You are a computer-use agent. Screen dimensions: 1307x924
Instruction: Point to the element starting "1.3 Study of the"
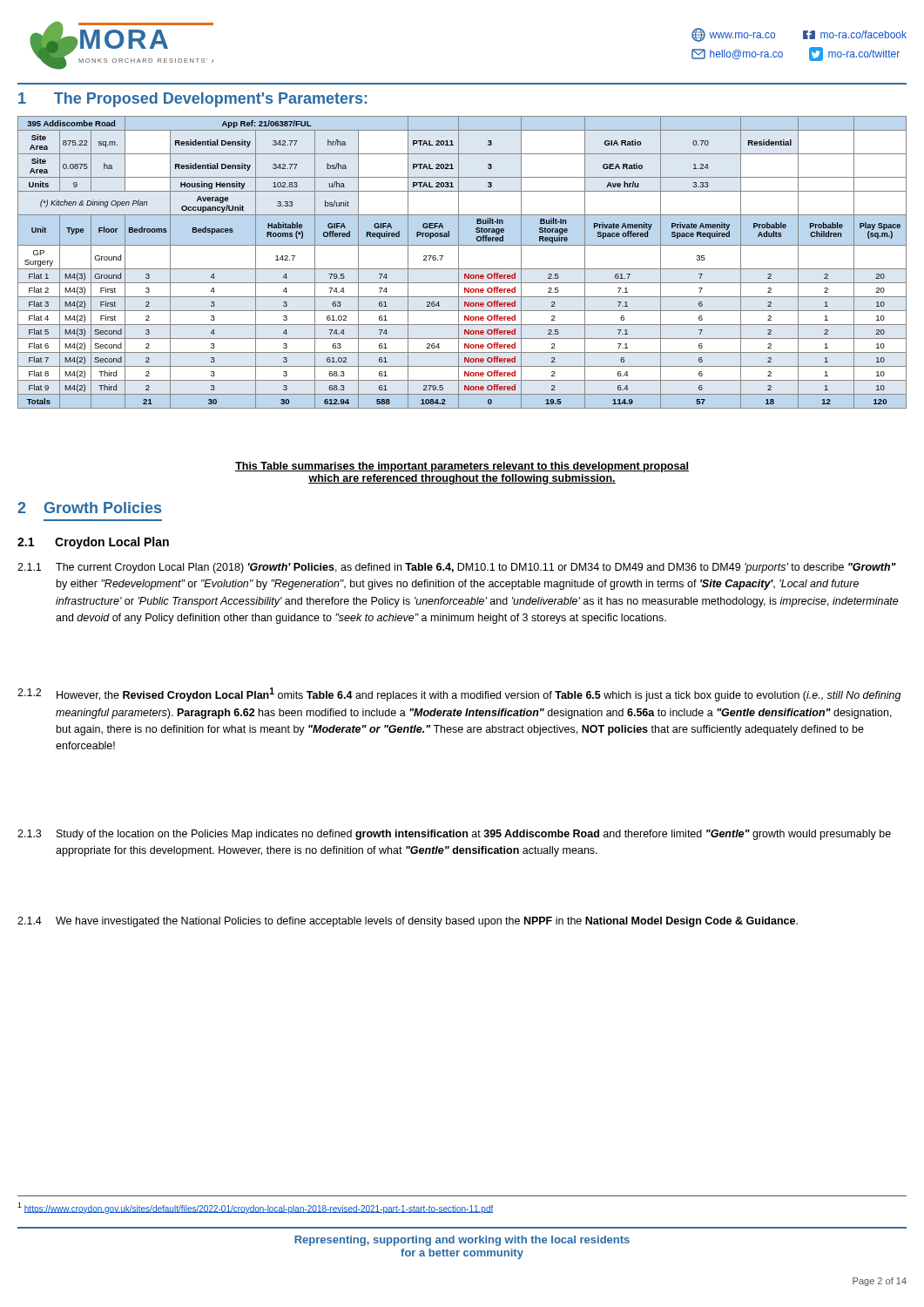click(x=462, y=843)
